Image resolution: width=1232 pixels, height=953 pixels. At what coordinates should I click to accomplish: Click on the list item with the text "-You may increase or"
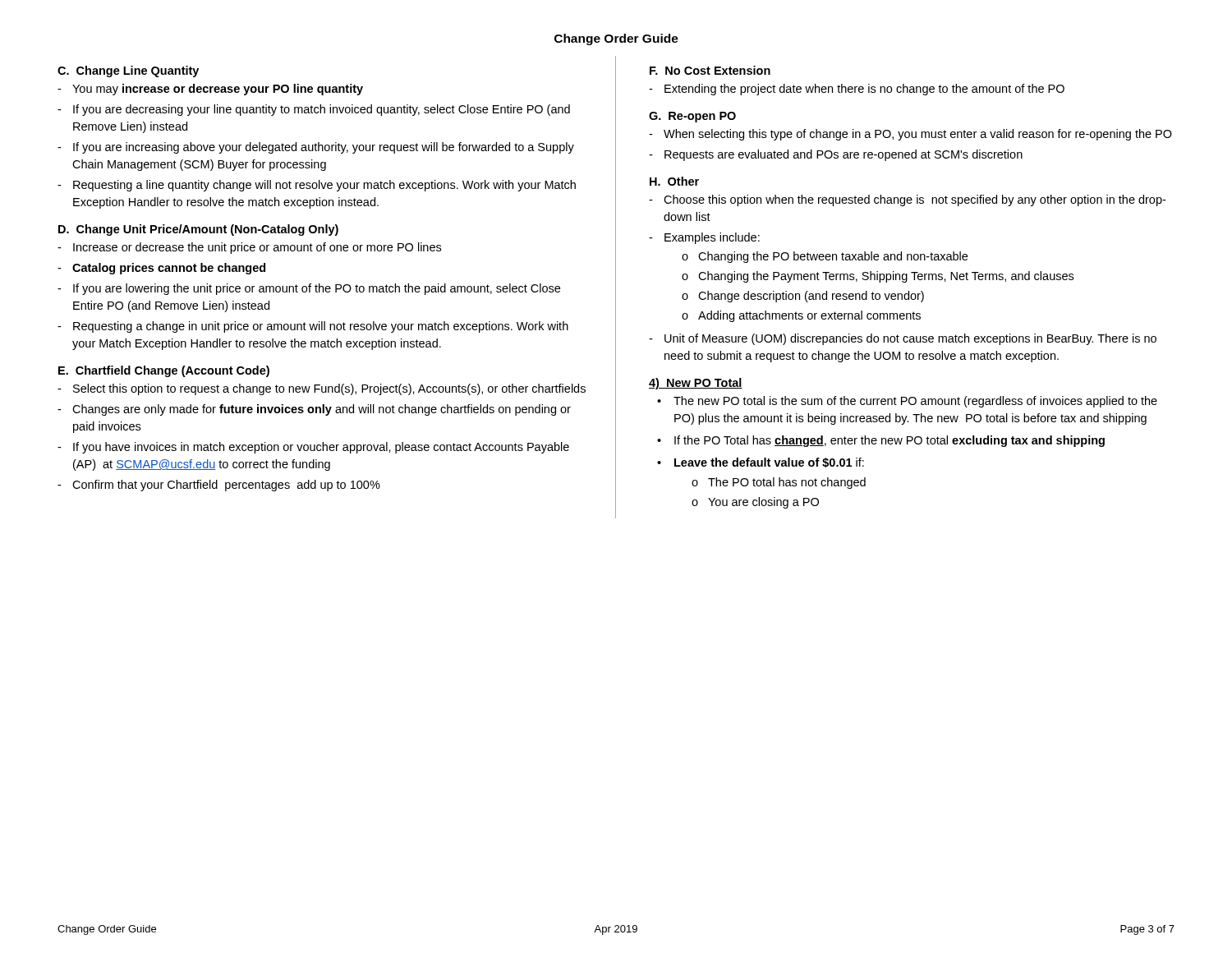324,89
